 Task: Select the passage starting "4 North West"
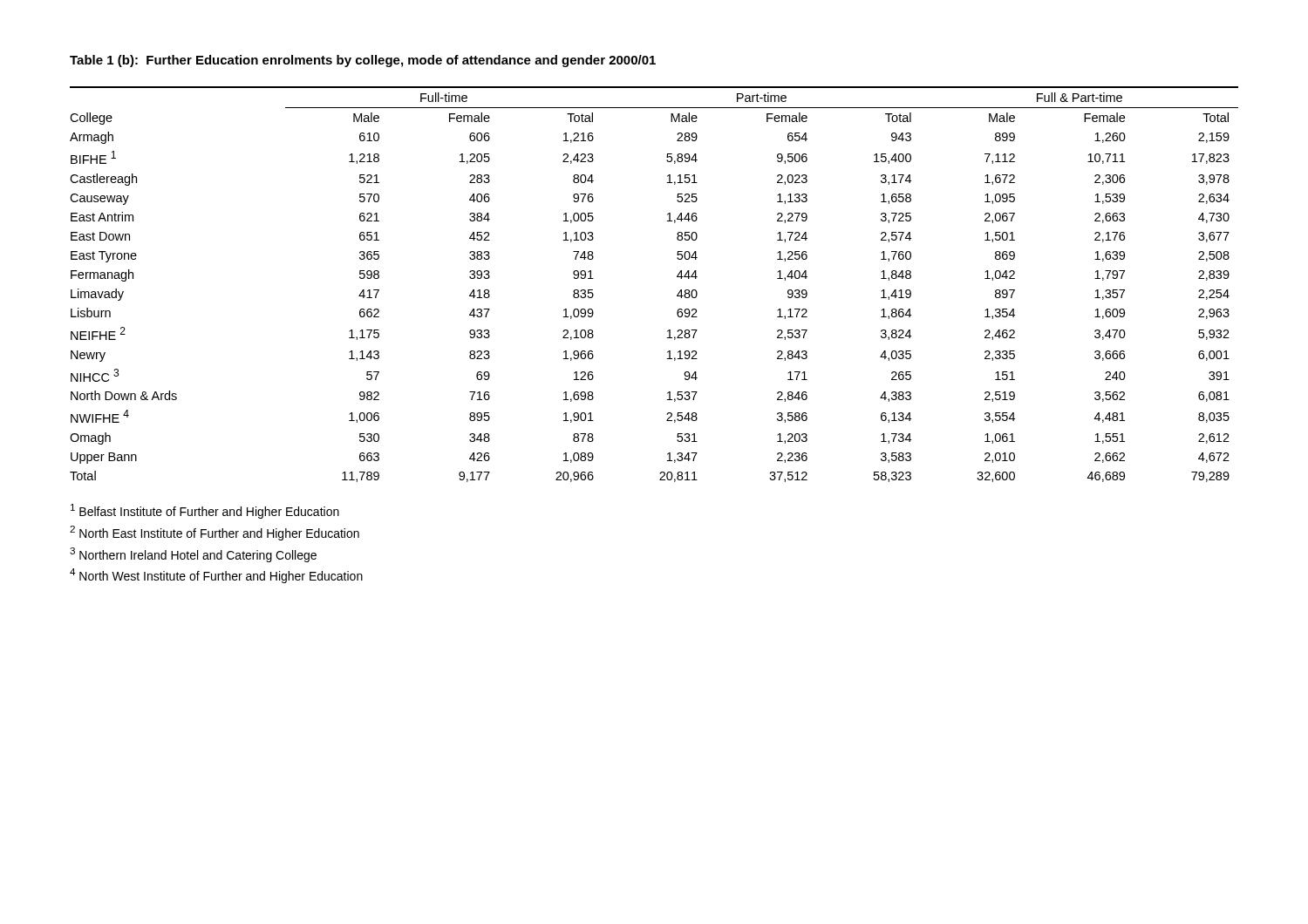216,575
